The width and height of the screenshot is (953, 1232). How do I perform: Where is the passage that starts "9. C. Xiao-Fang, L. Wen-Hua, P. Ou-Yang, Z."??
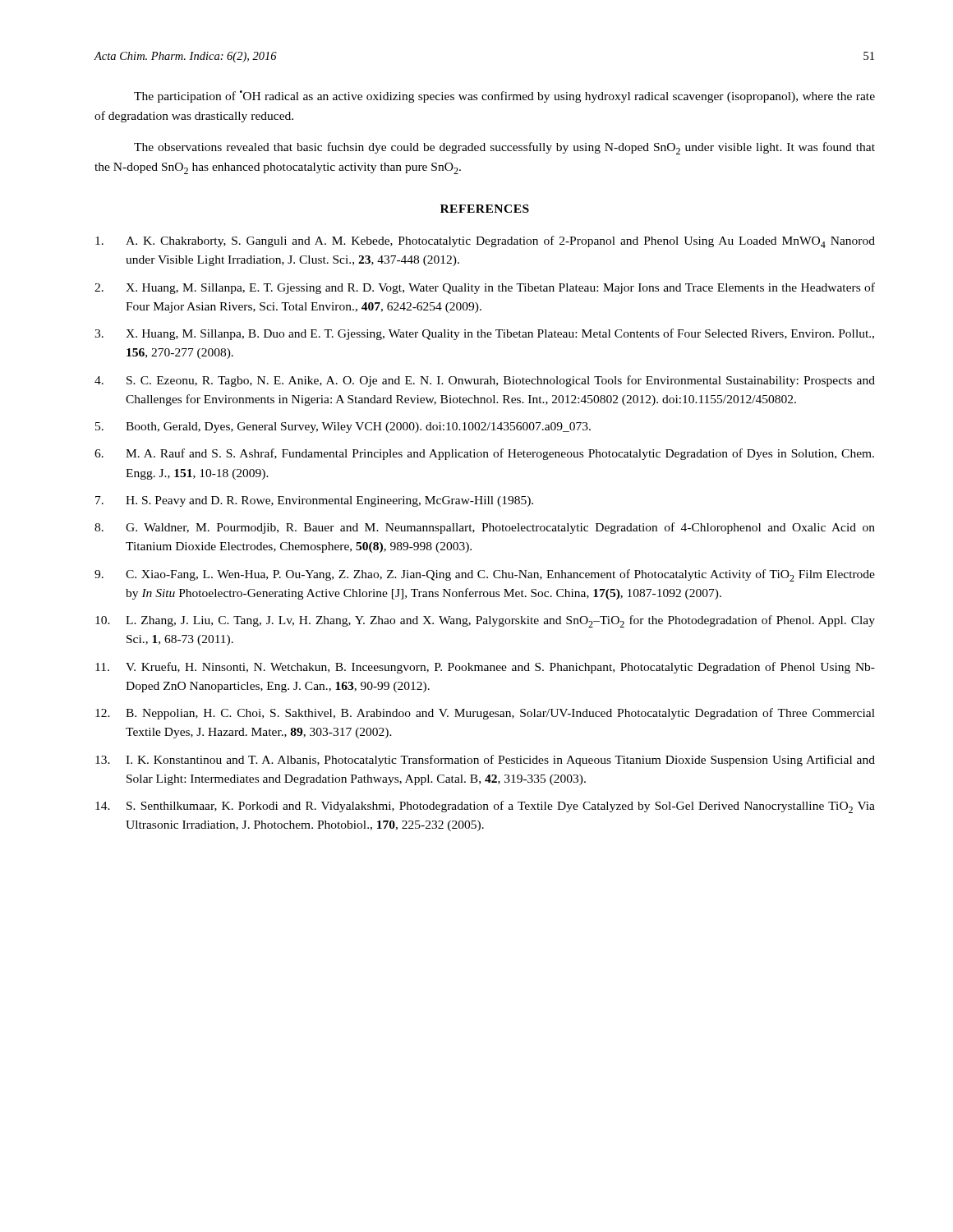tap(485, 583)
